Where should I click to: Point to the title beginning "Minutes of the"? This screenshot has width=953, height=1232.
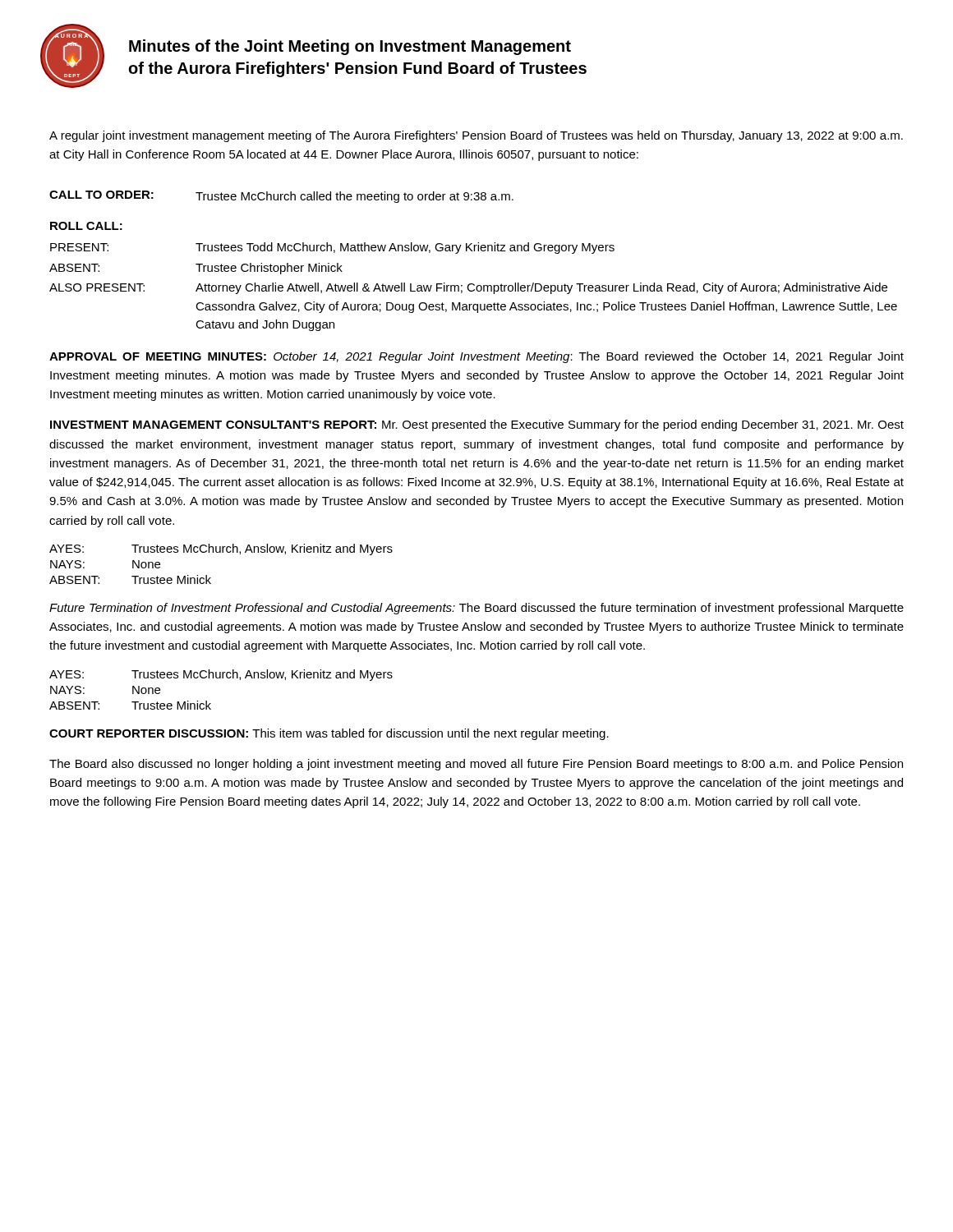point(516,57)
